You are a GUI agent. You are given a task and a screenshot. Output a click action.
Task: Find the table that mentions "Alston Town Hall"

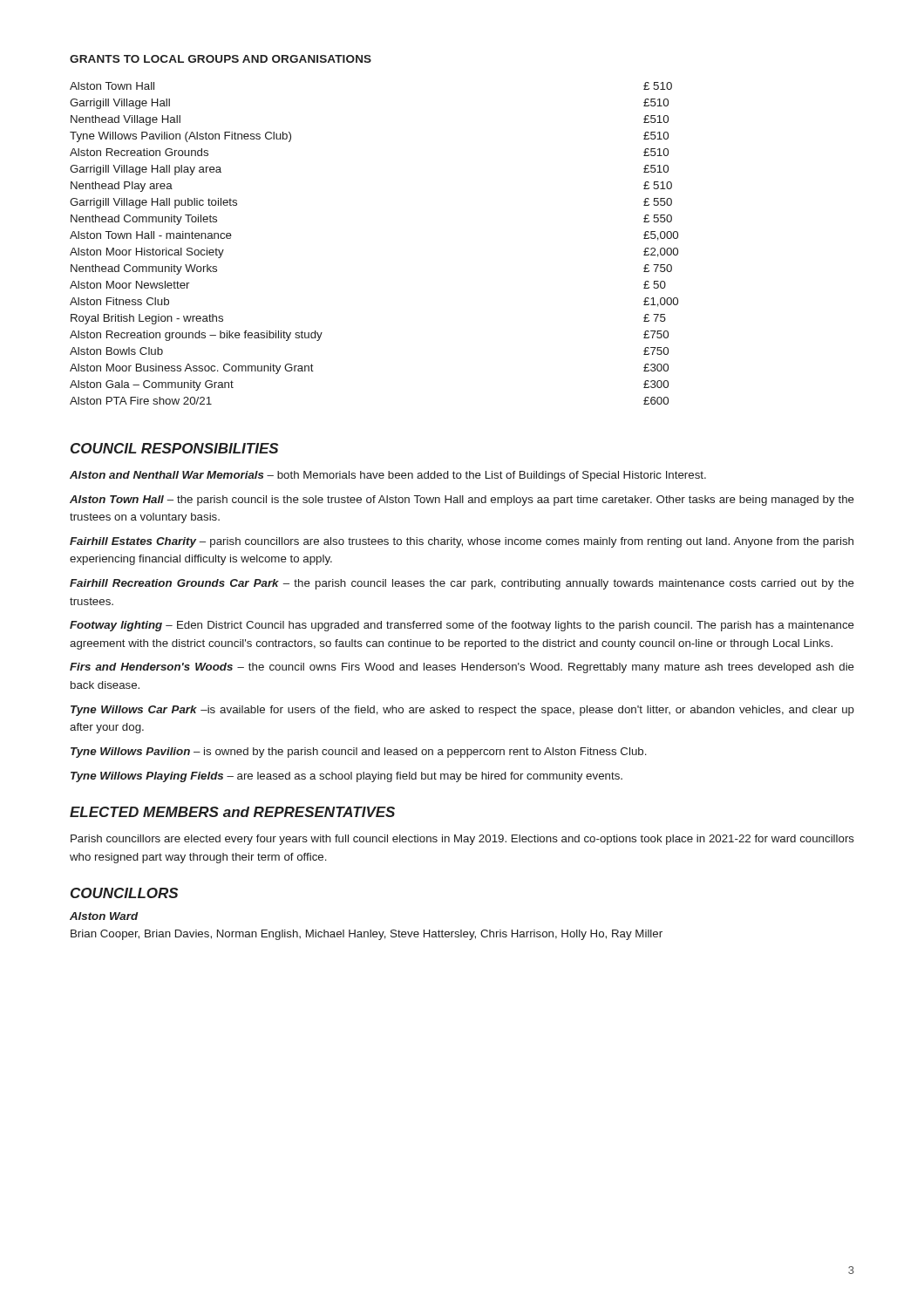click(x=462, y=243)
